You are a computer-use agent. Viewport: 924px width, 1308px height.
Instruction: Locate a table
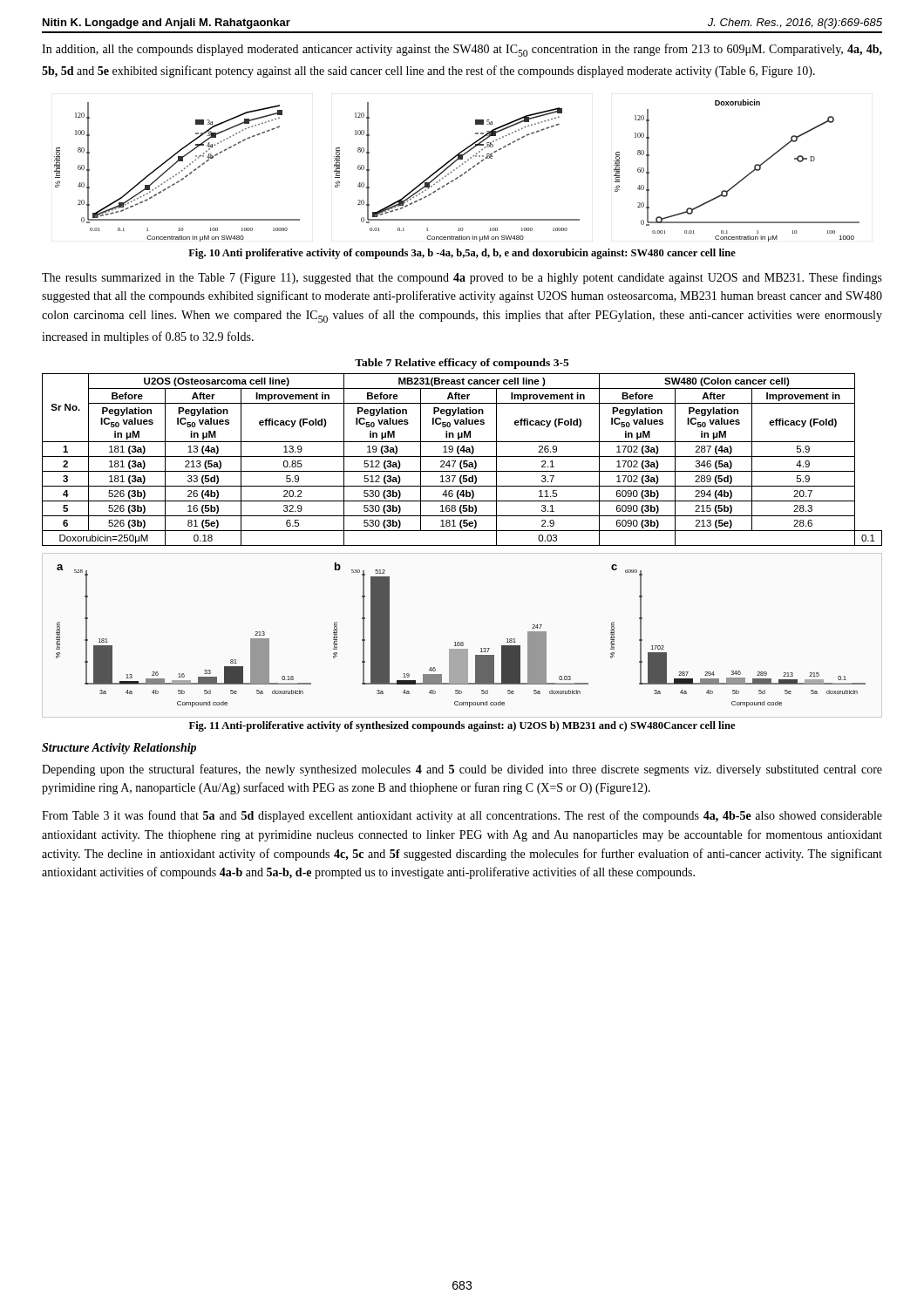point(462,459)
